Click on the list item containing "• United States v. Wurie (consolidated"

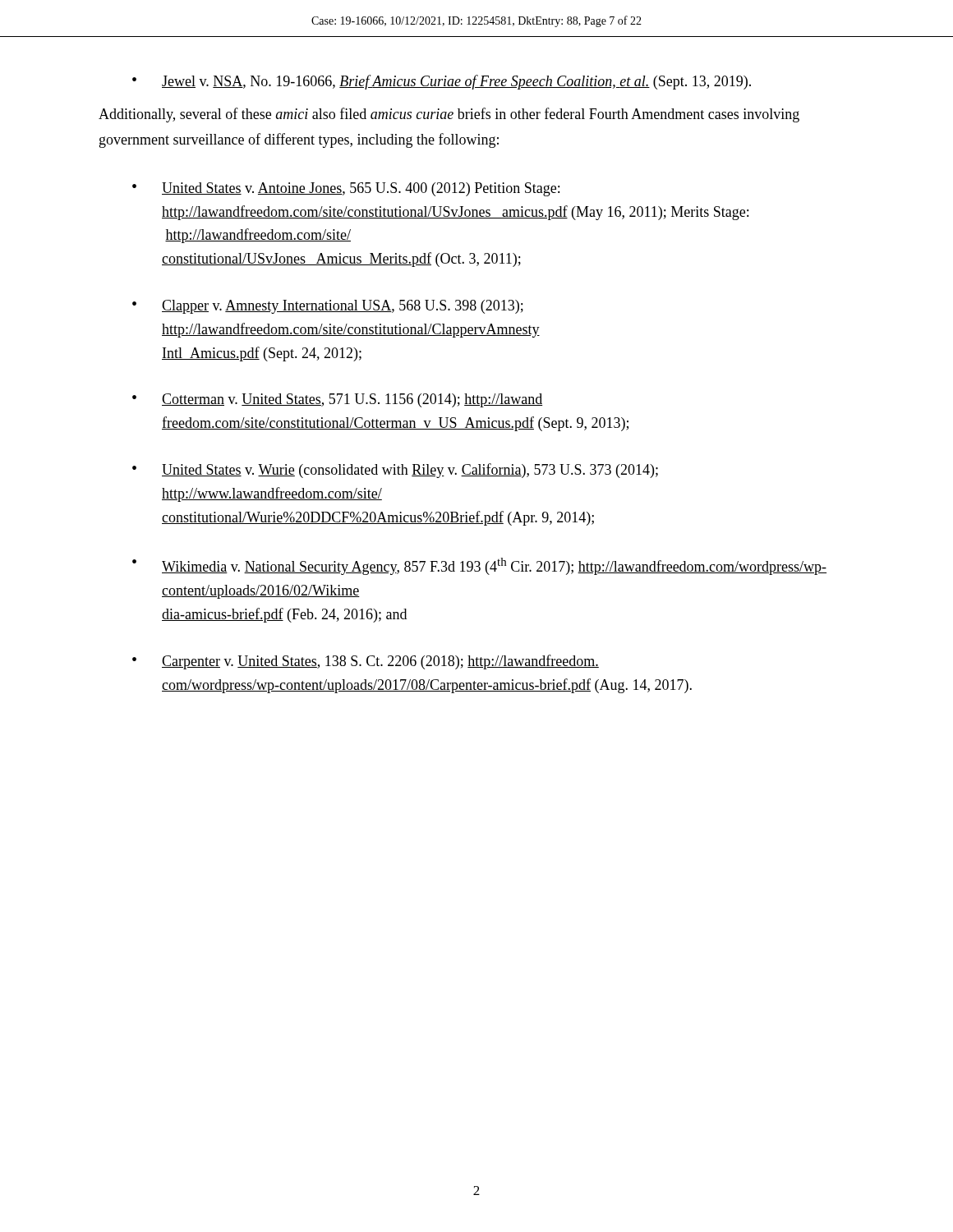[x=395, y=471]
